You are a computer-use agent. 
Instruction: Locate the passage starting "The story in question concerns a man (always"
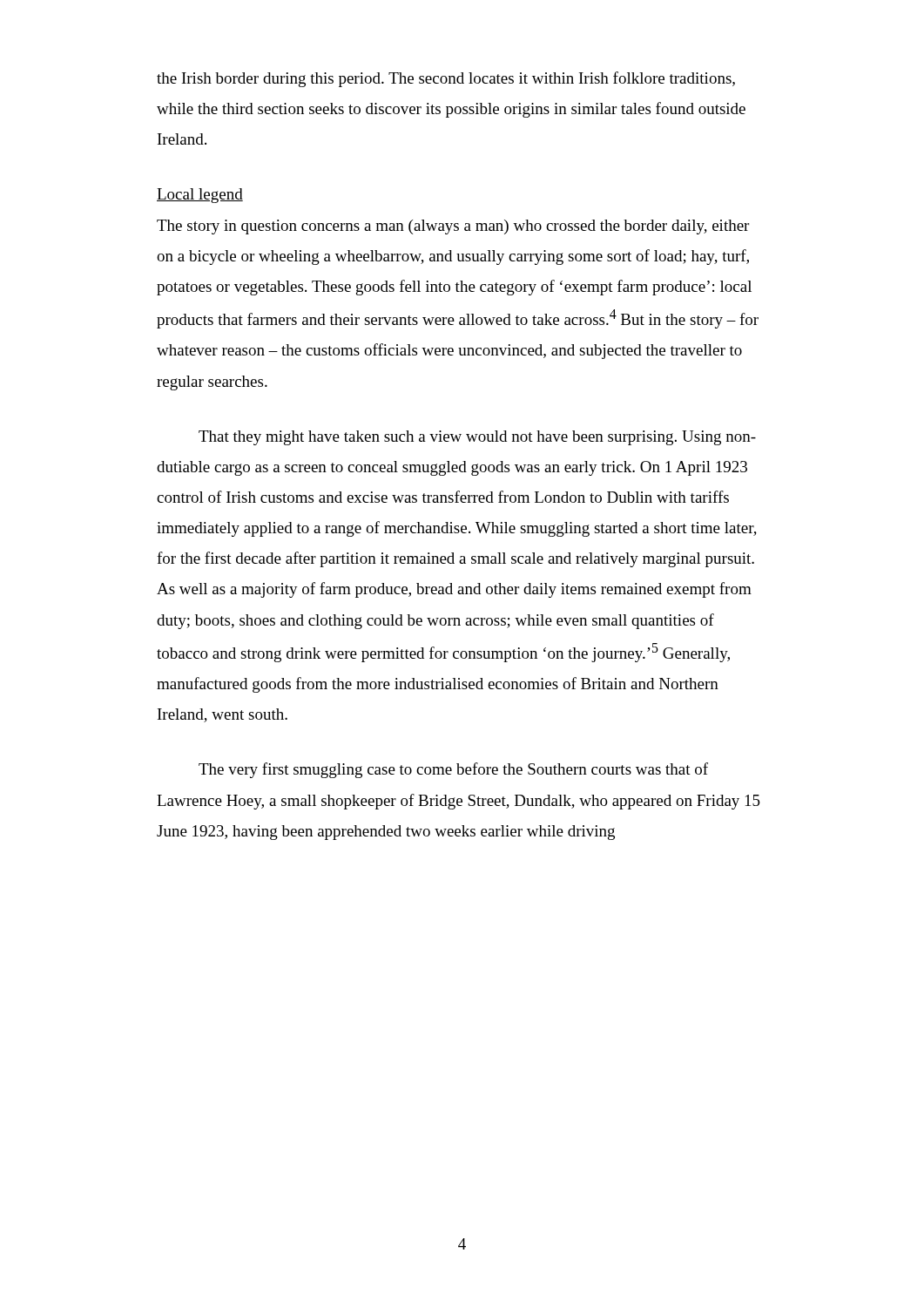click(462, 303)
